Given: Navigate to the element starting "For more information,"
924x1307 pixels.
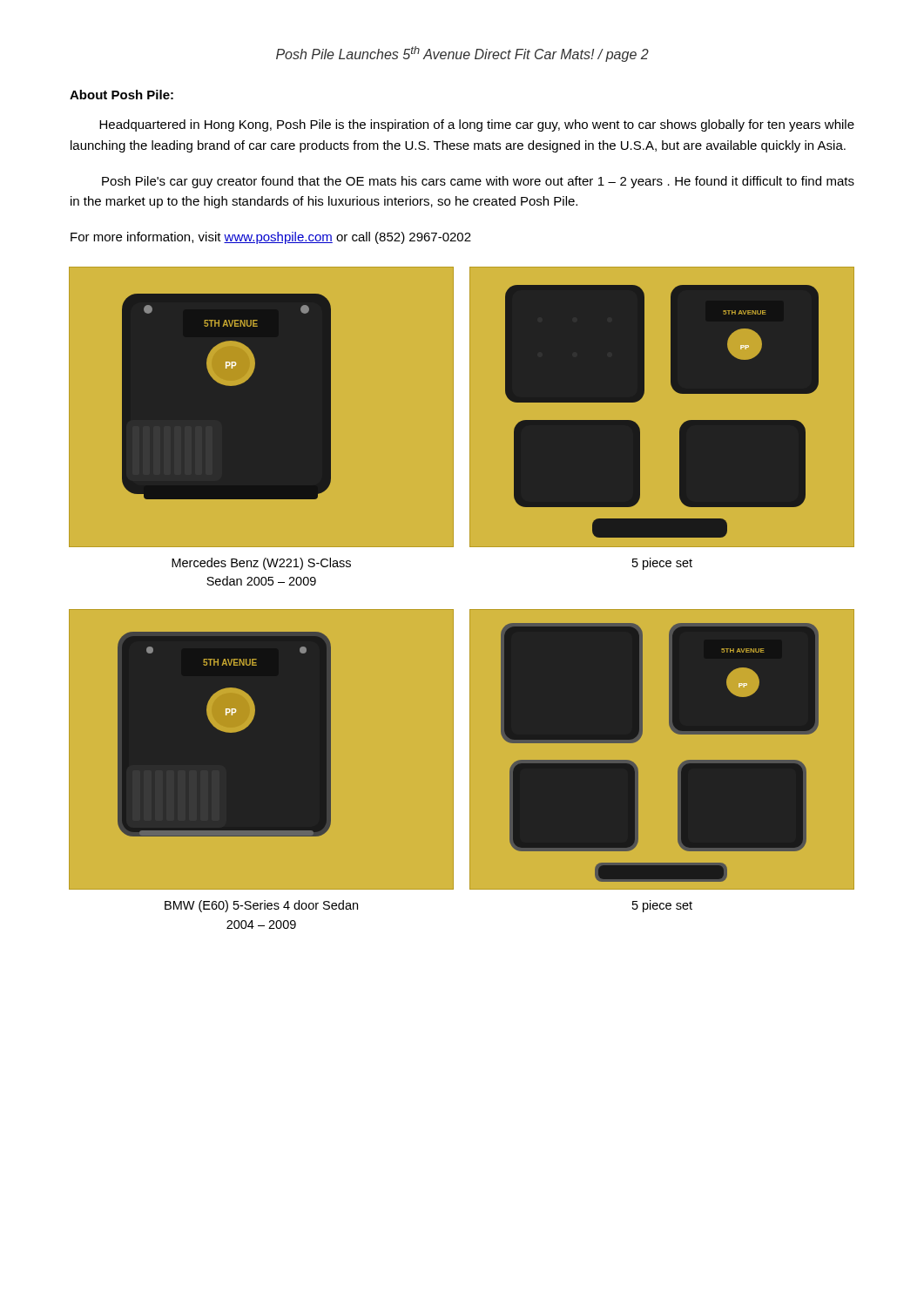Looking at the screenshot, I should click(270, 237).
